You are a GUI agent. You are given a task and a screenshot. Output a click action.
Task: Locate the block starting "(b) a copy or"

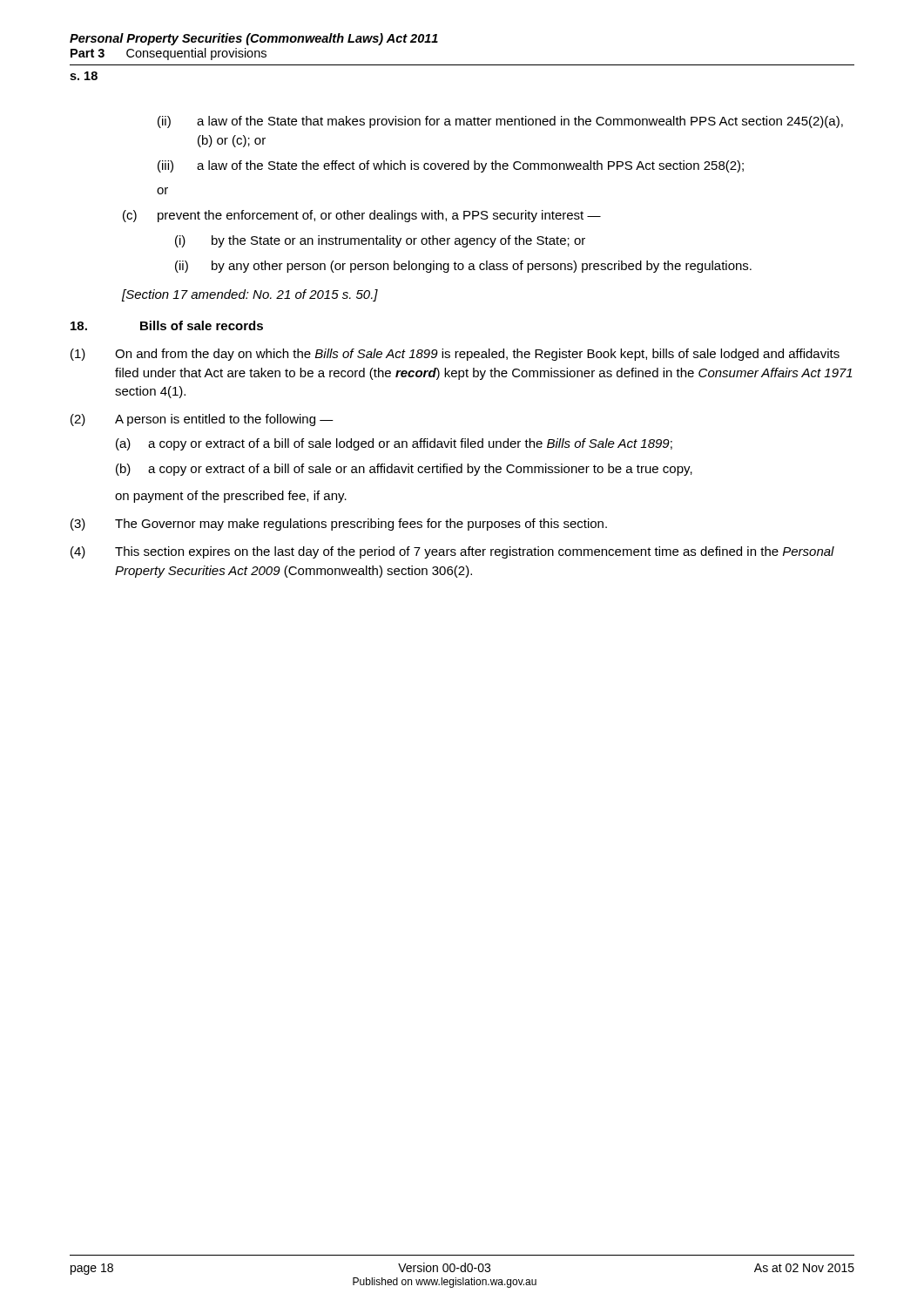click(x=404, y=468)
